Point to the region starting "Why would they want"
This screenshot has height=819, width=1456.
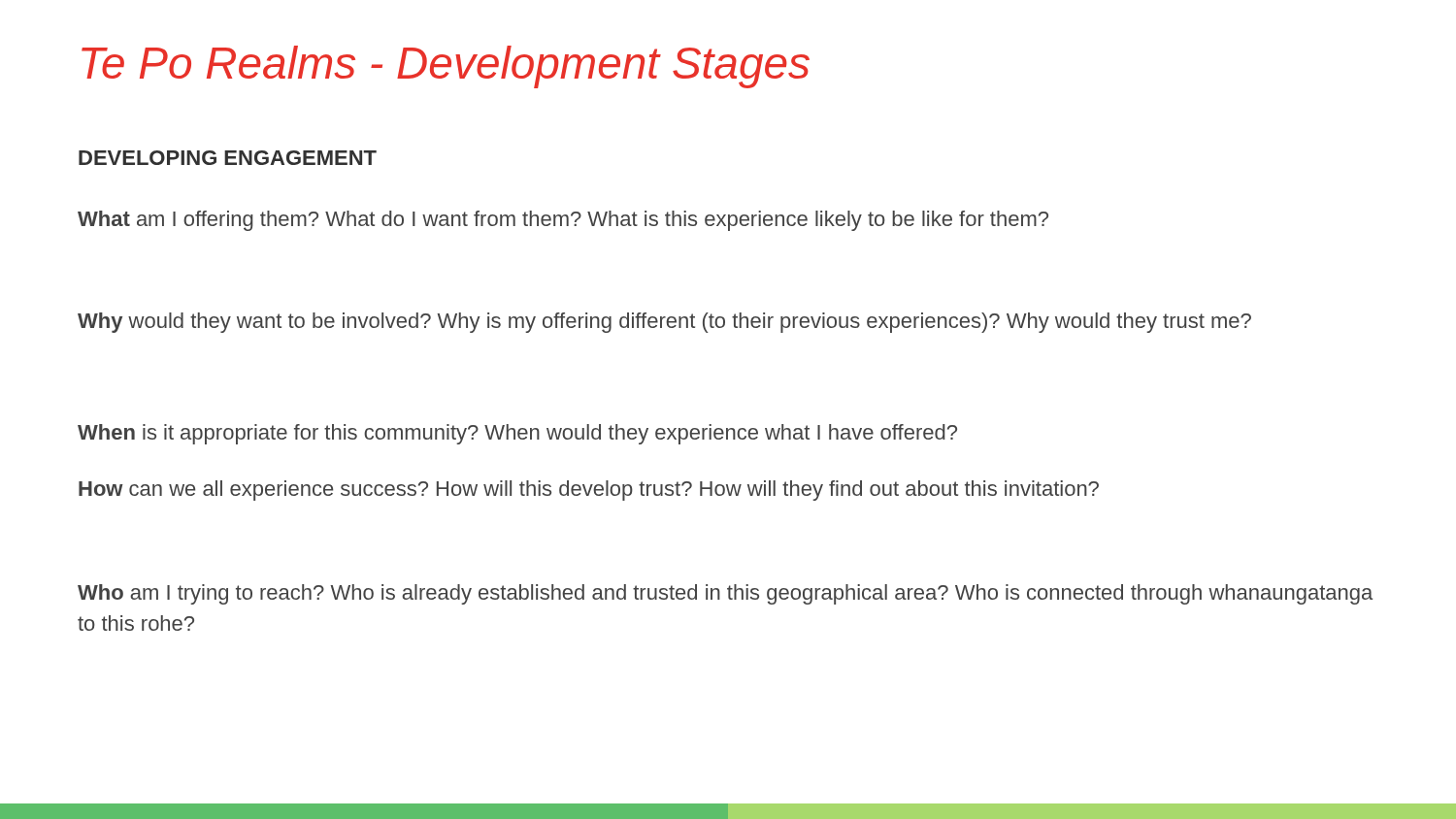pos(665,321)
